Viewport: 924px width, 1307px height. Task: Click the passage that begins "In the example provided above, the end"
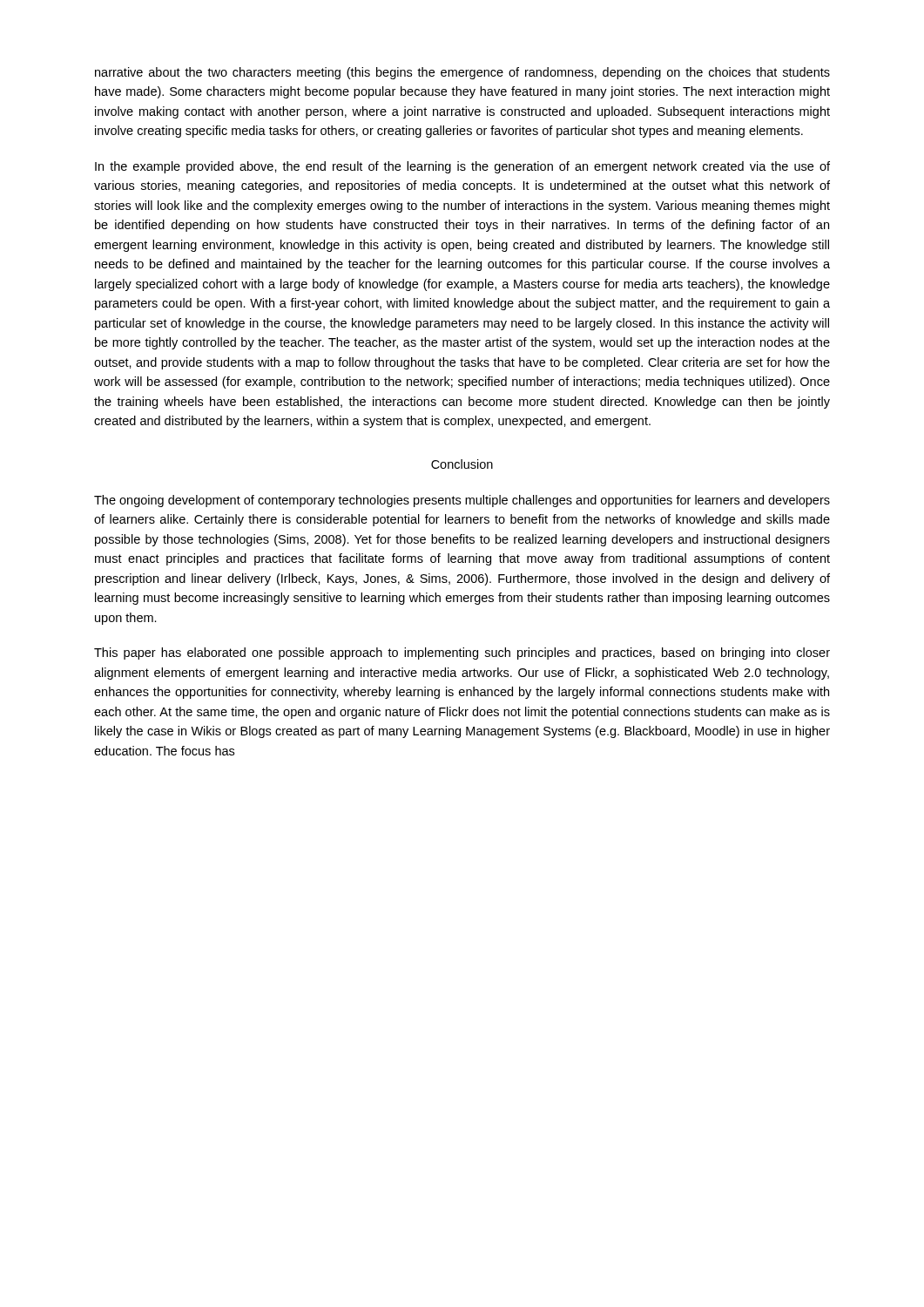pos(462,294)
